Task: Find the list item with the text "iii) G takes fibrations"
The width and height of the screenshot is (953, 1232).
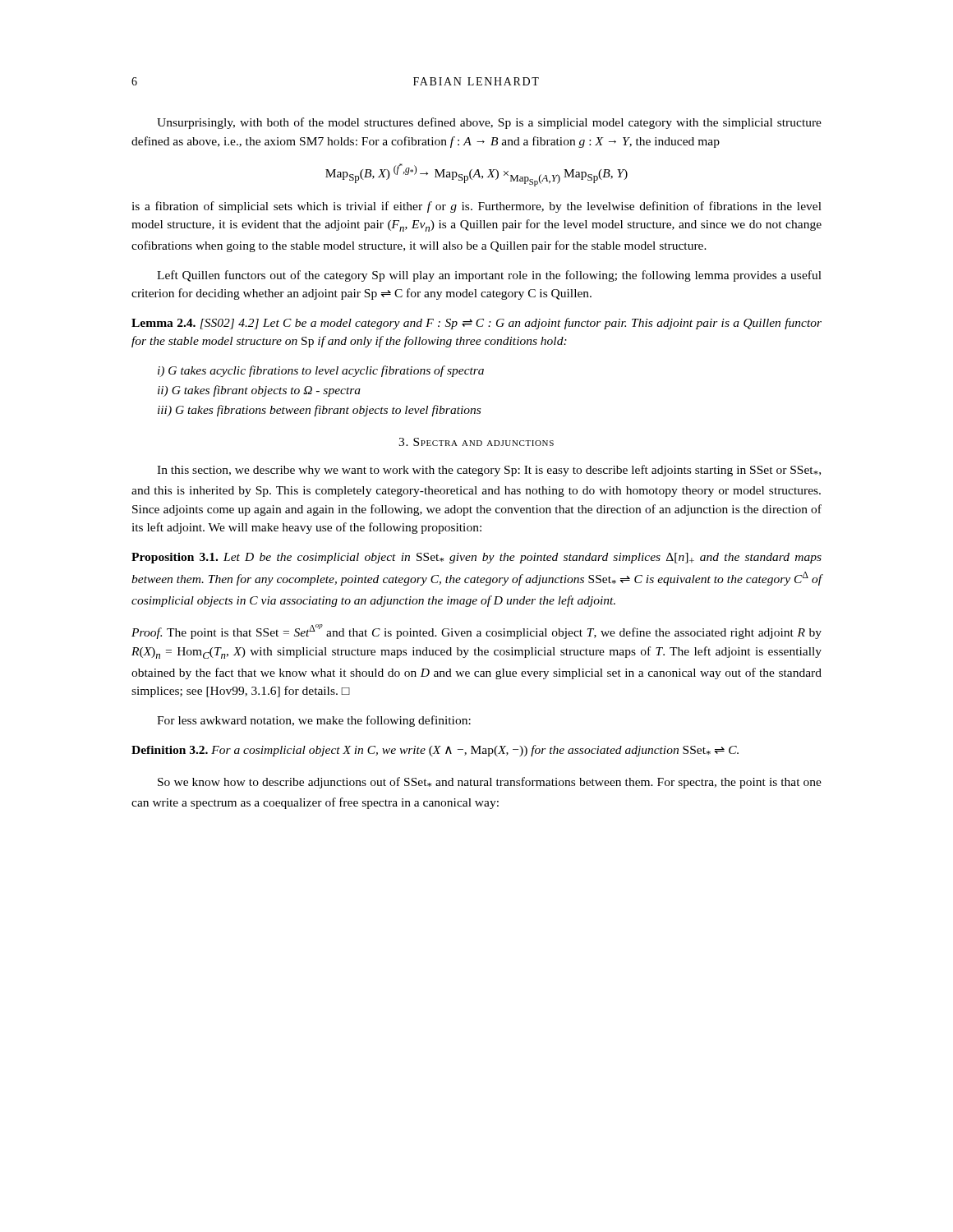Action: coord(319,409)
